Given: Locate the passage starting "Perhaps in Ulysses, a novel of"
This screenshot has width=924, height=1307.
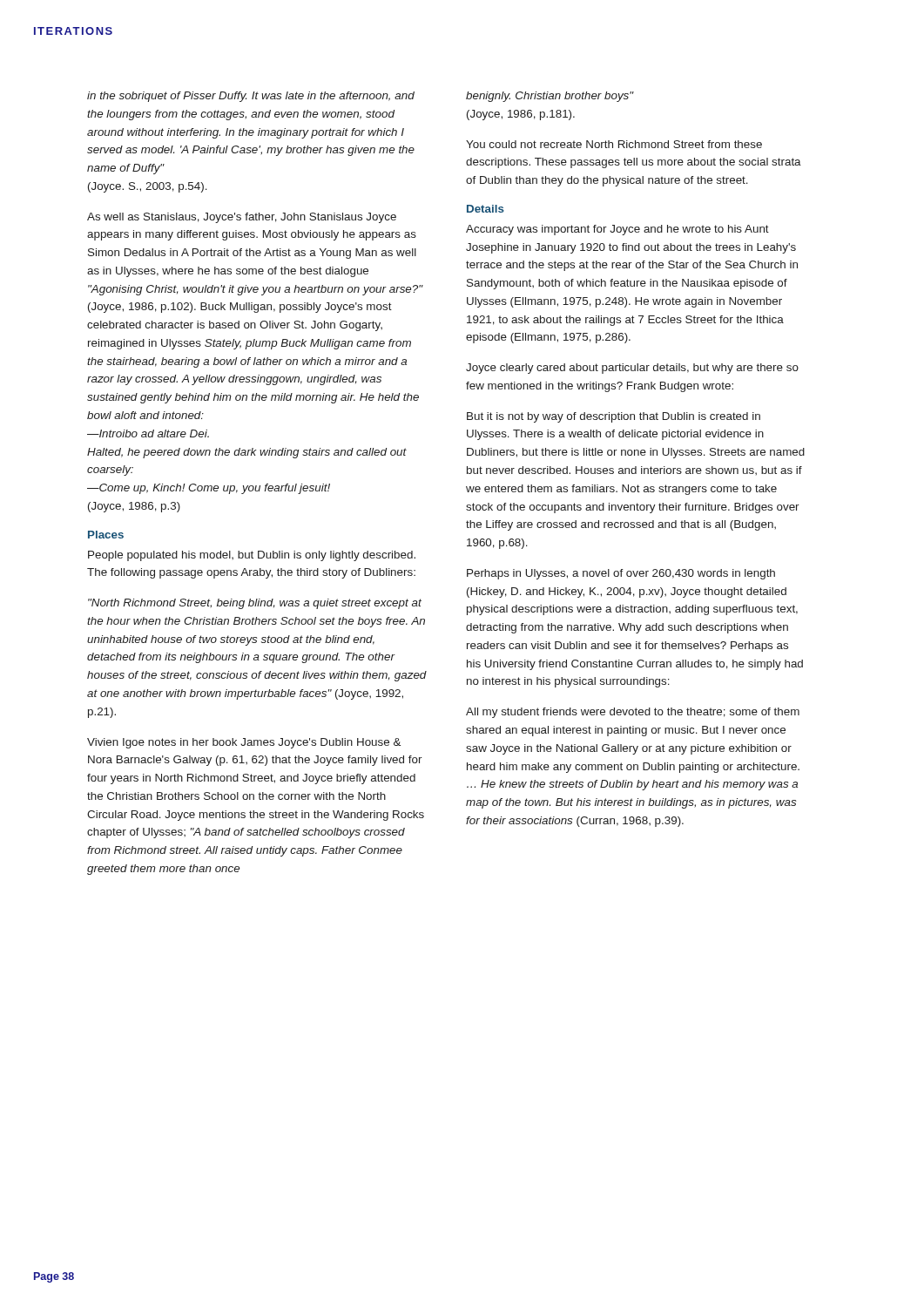Looking at the screenshot, I should point(635,627).
